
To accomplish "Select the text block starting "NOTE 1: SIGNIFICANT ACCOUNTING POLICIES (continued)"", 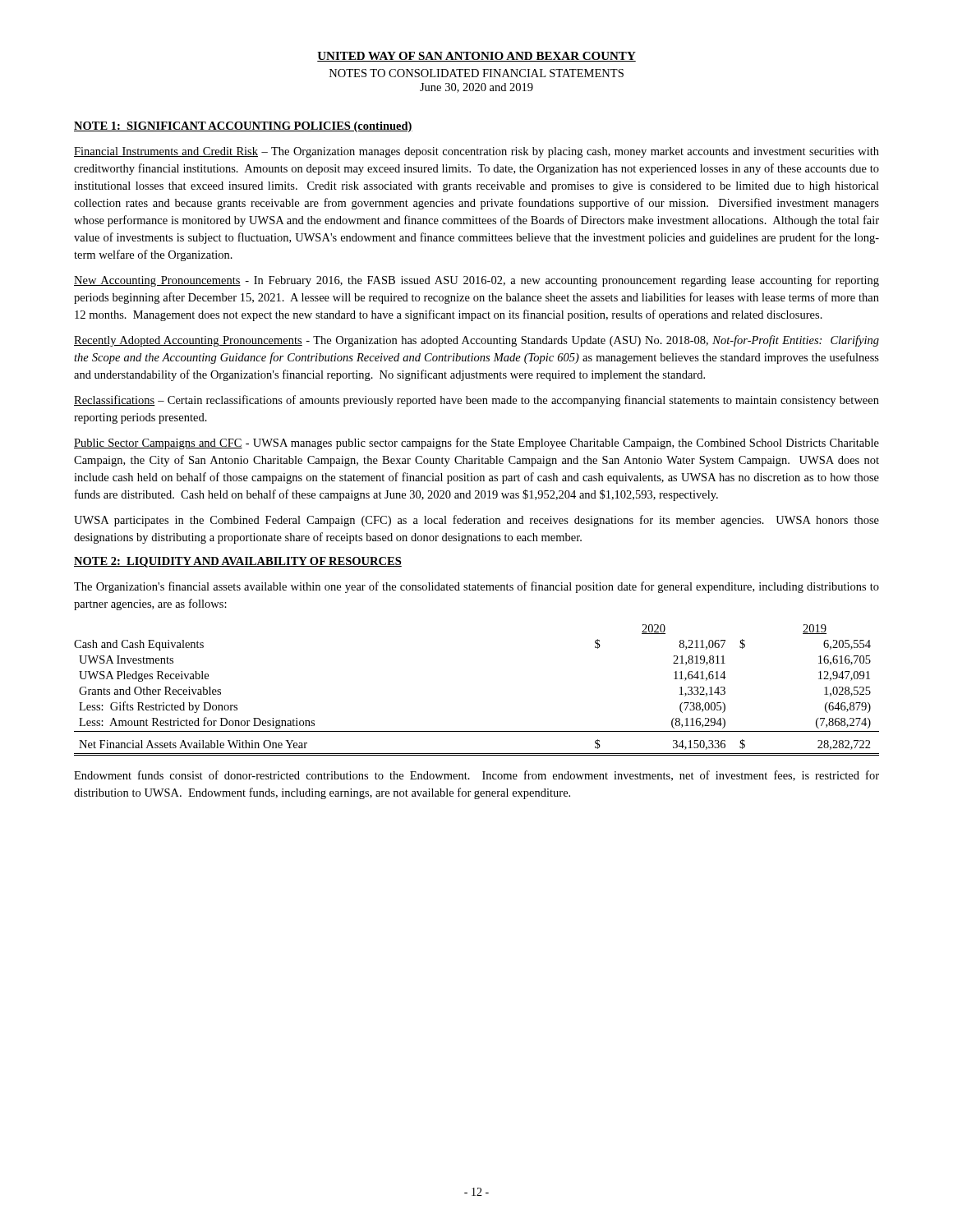I will (243, 126).
